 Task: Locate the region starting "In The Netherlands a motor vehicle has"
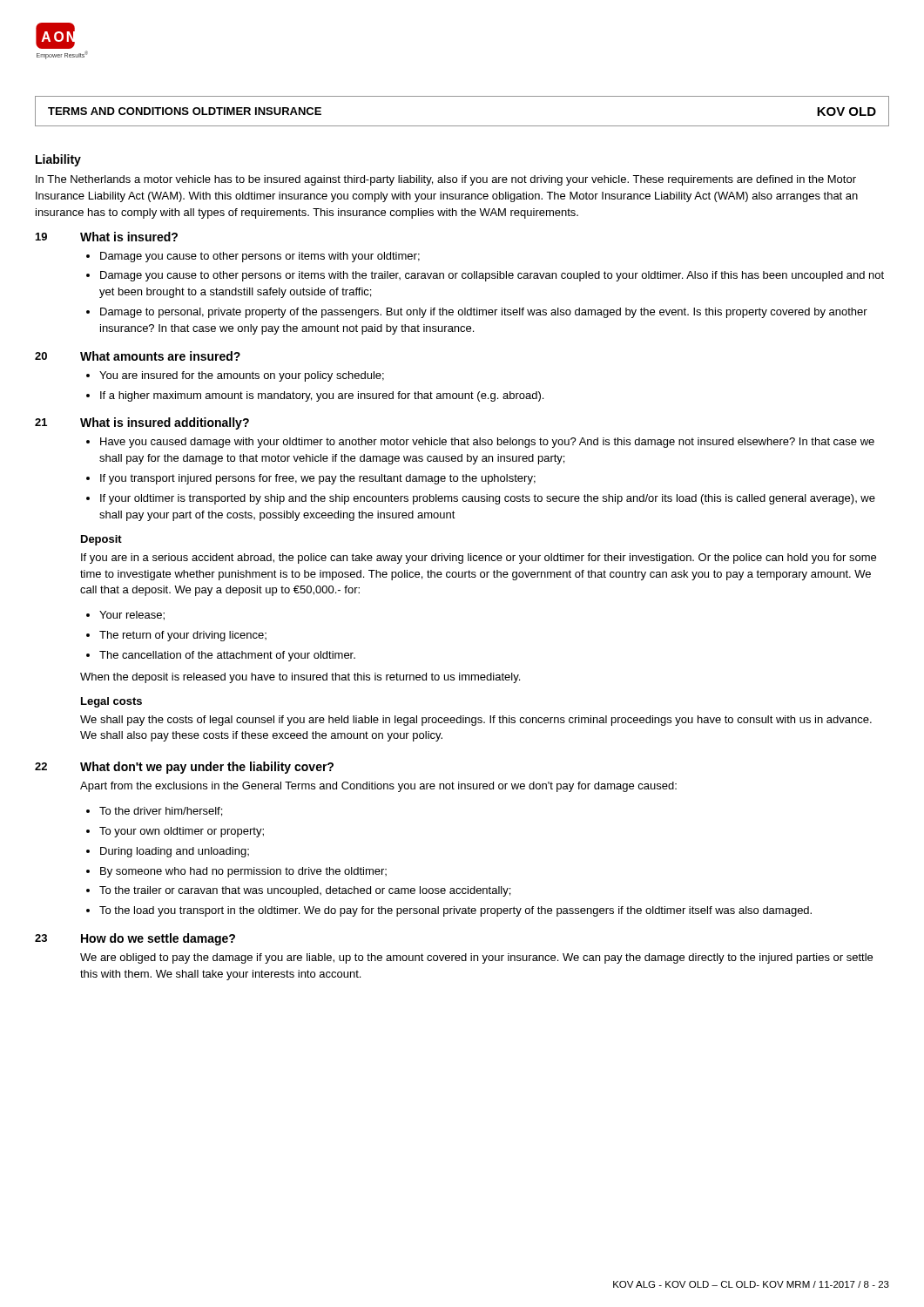point(446,195)
